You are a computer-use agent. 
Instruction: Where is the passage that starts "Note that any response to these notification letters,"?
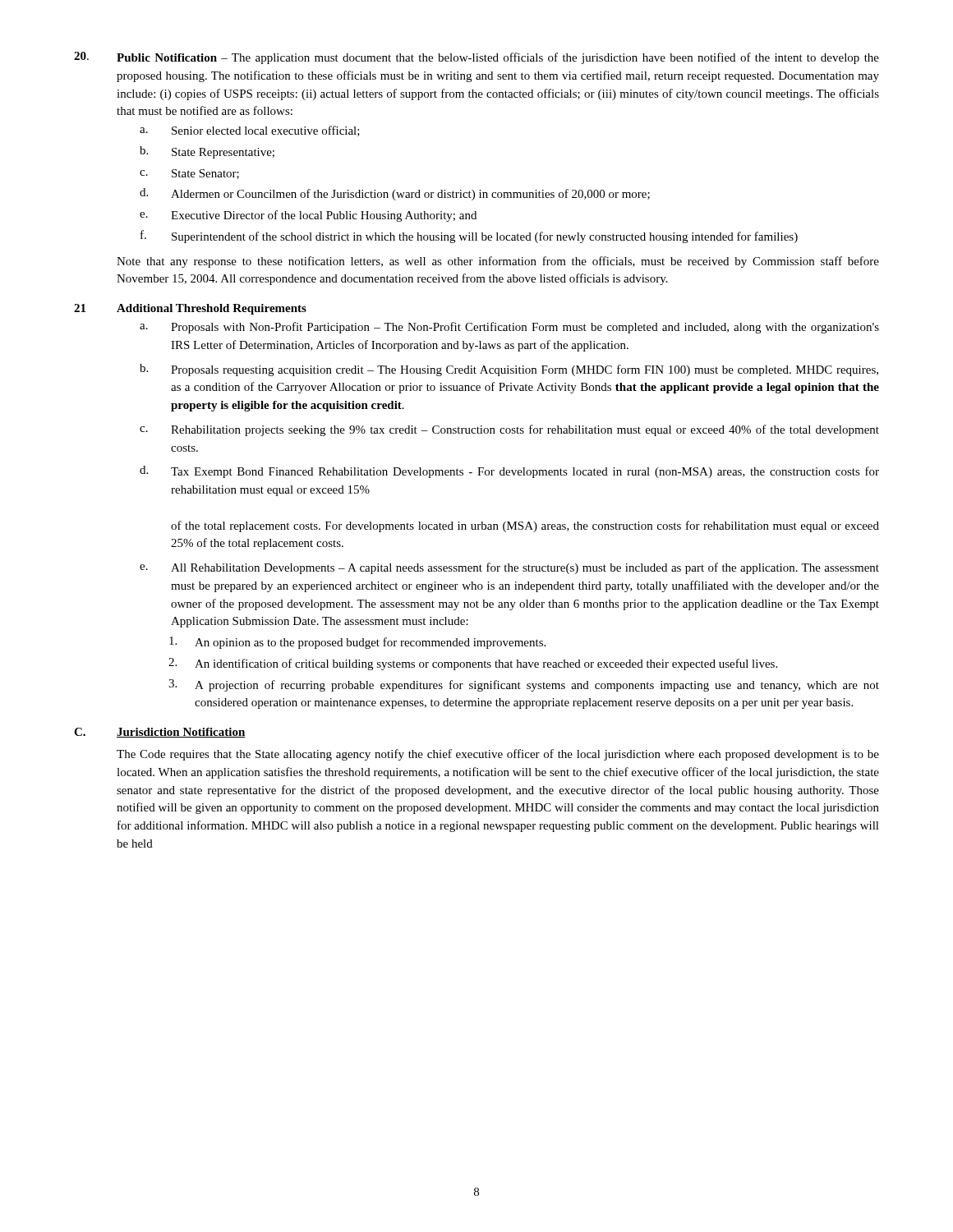click(x=498, y=270)
